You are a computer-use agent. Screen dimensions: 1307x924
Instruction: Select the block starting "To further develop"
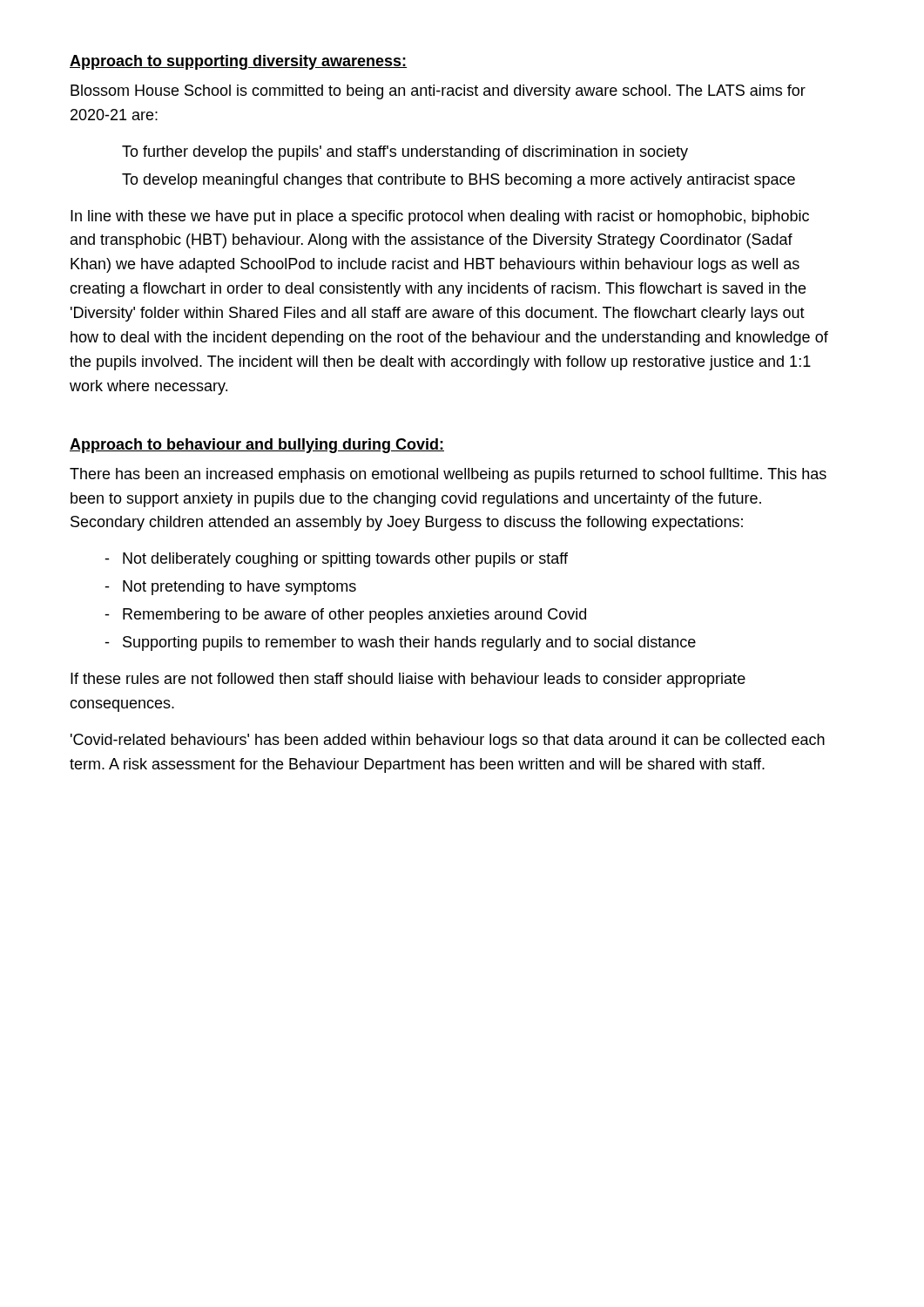pyautogui.click(x=405, y=151)
